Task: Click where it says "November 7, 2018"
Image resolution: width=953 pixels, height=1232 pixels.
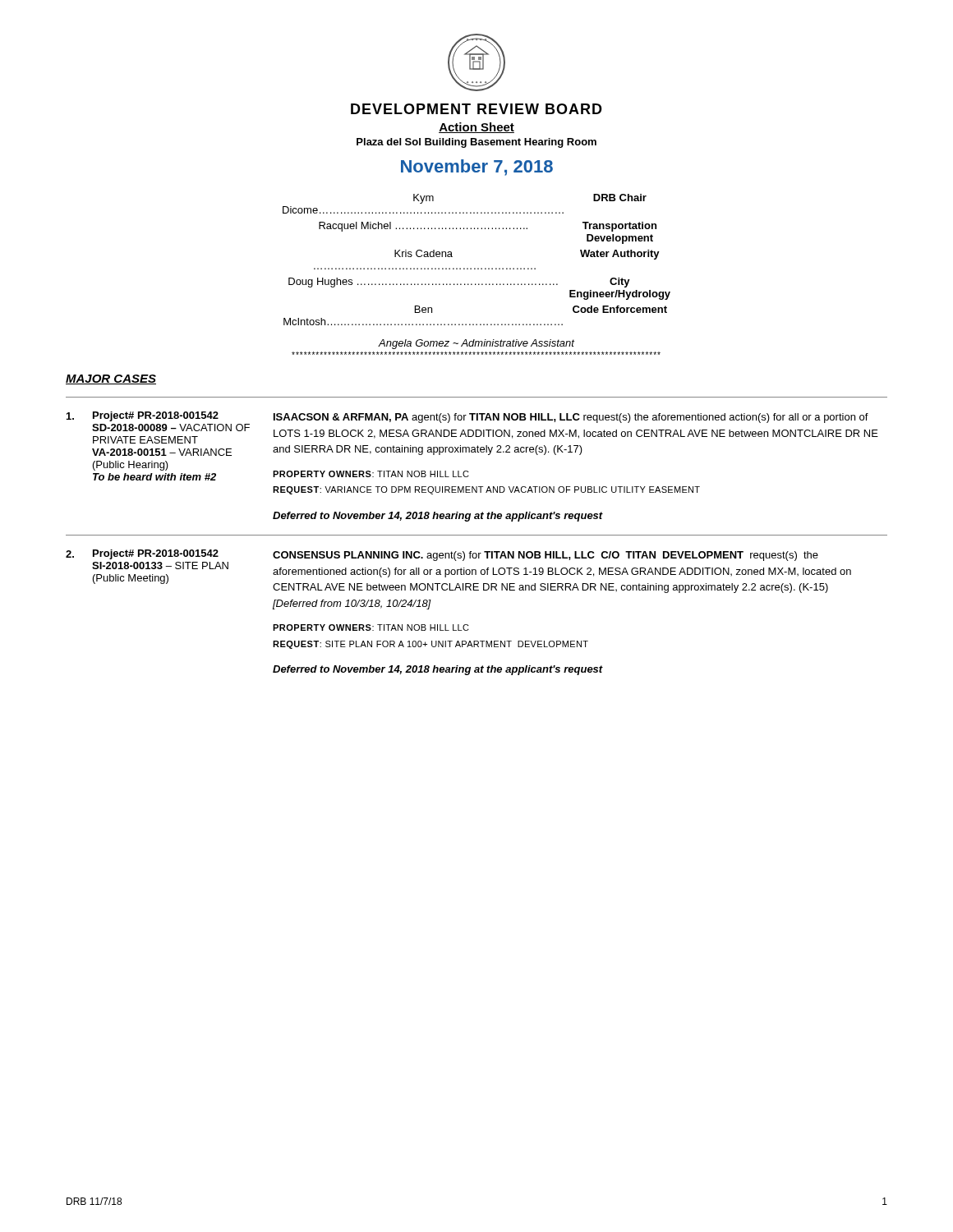Action: click(476, 167)
